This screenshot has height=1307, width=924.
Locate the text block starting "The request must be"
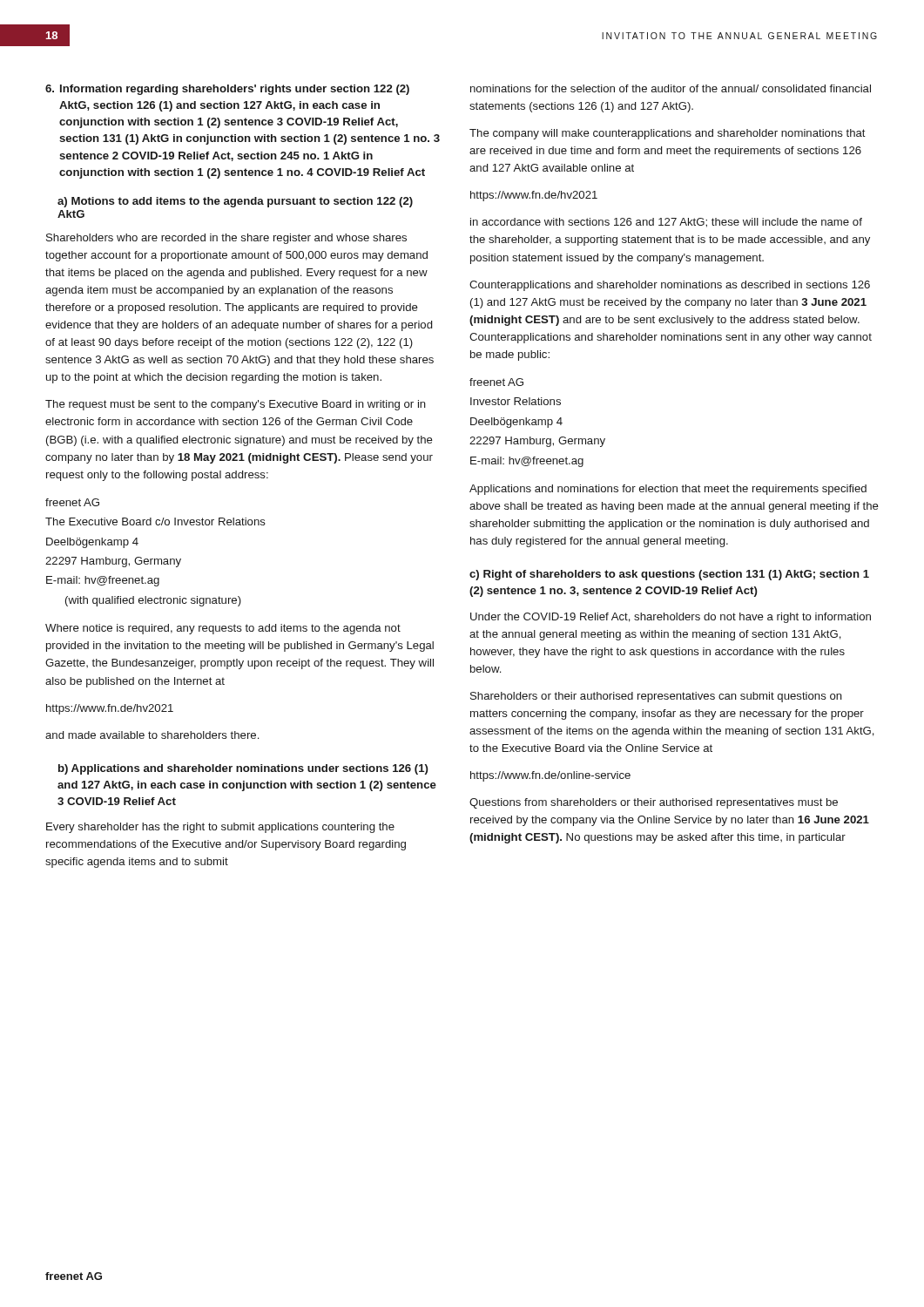pyautogui.click(x=239, y=439)
